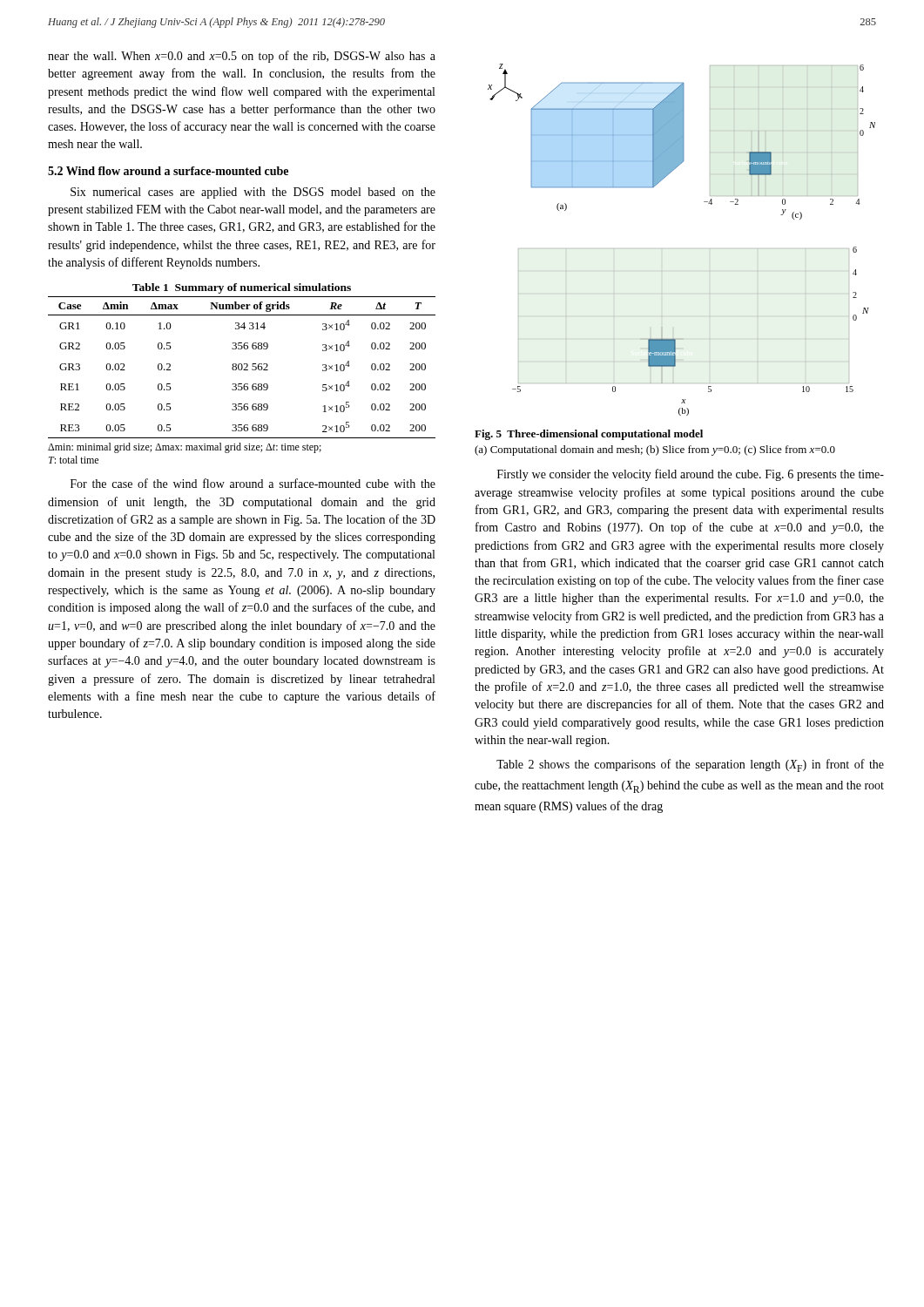This screenshot has width=924, height=1307.
Task: Click the engineering diagram
Action: pyautogui.click(x=675, y=235)
